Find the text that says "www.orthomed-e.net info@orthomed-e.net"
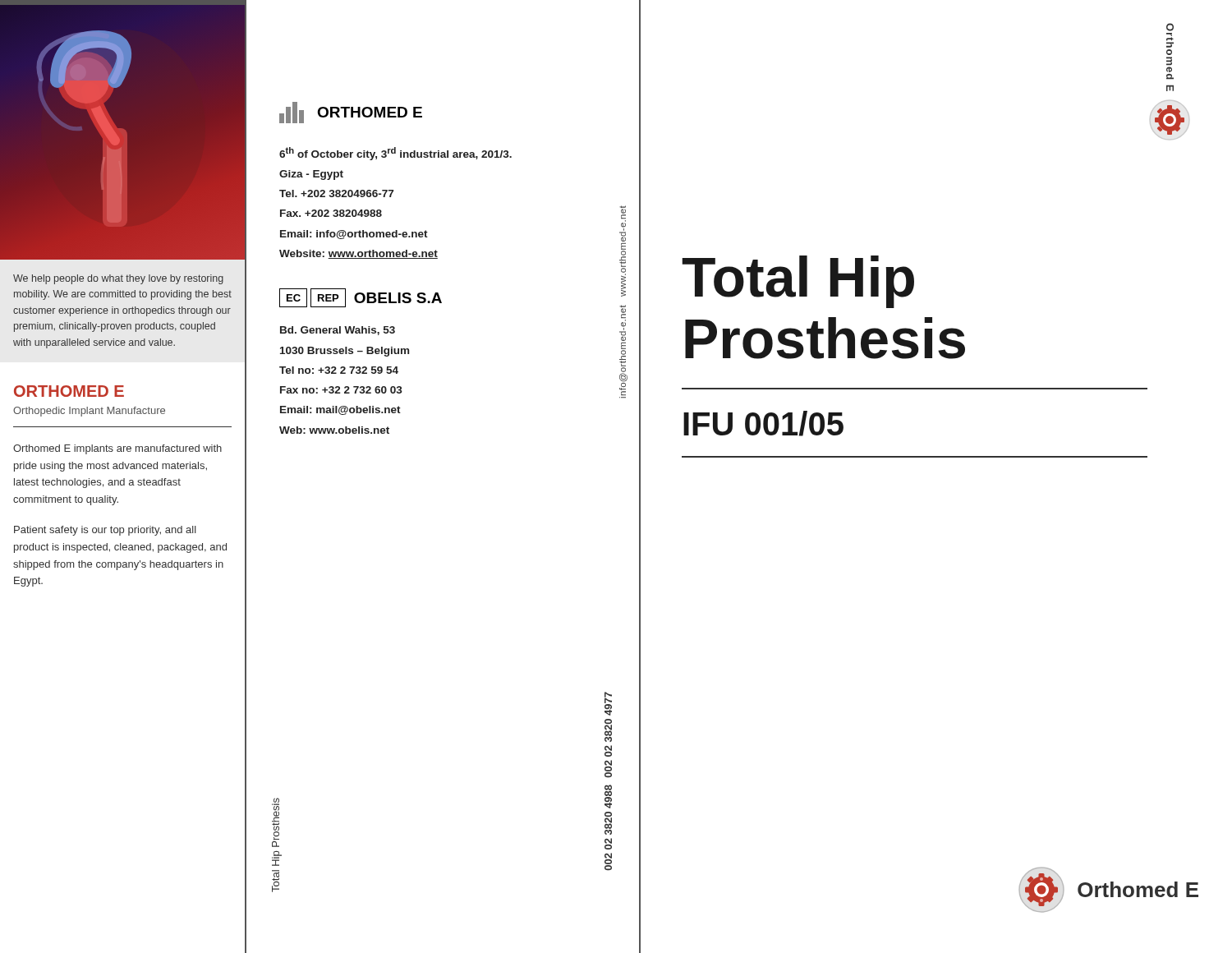The image size is (1232, 953). [623, 302]
